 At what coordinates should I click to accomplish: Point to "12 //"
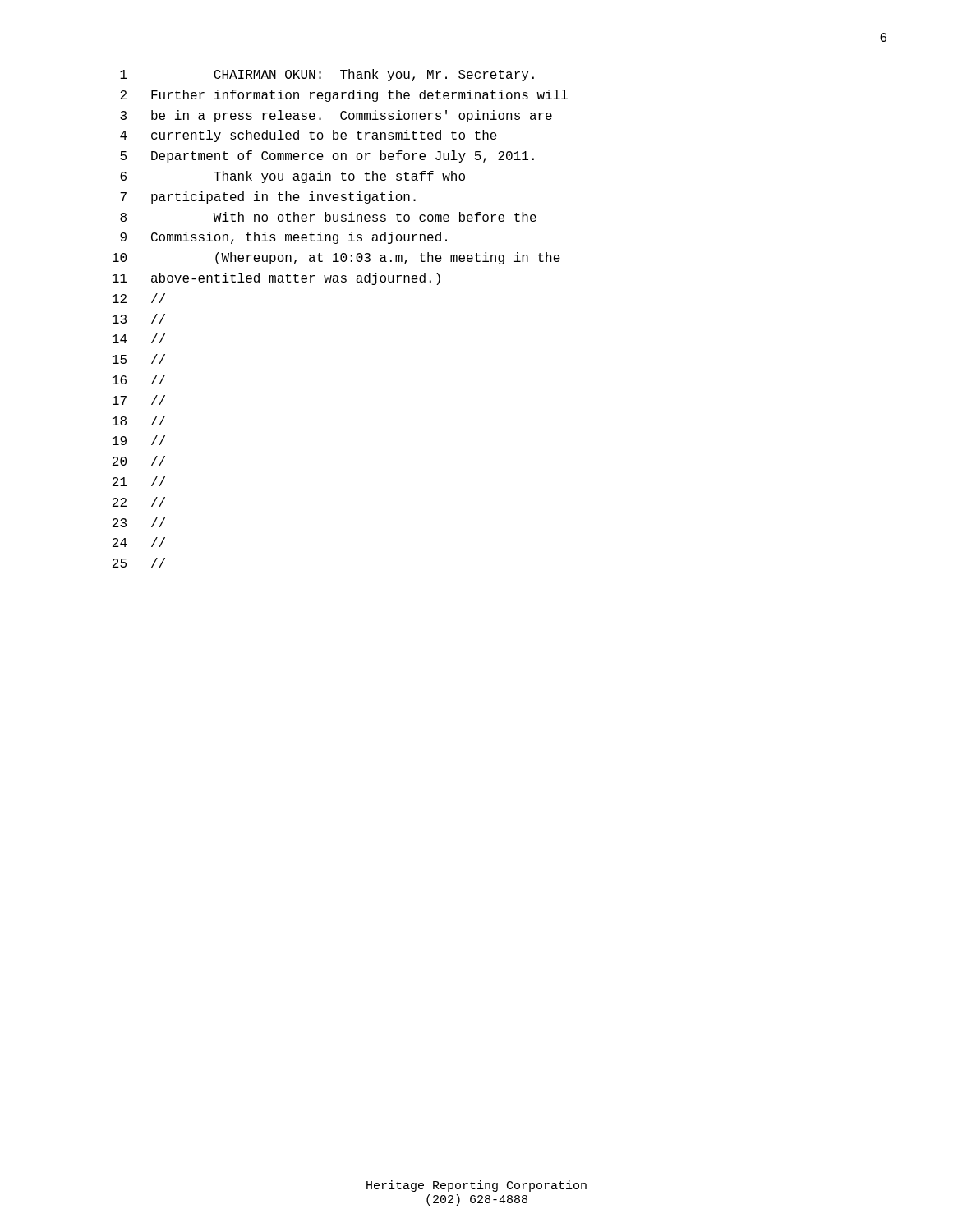point(115,298)
